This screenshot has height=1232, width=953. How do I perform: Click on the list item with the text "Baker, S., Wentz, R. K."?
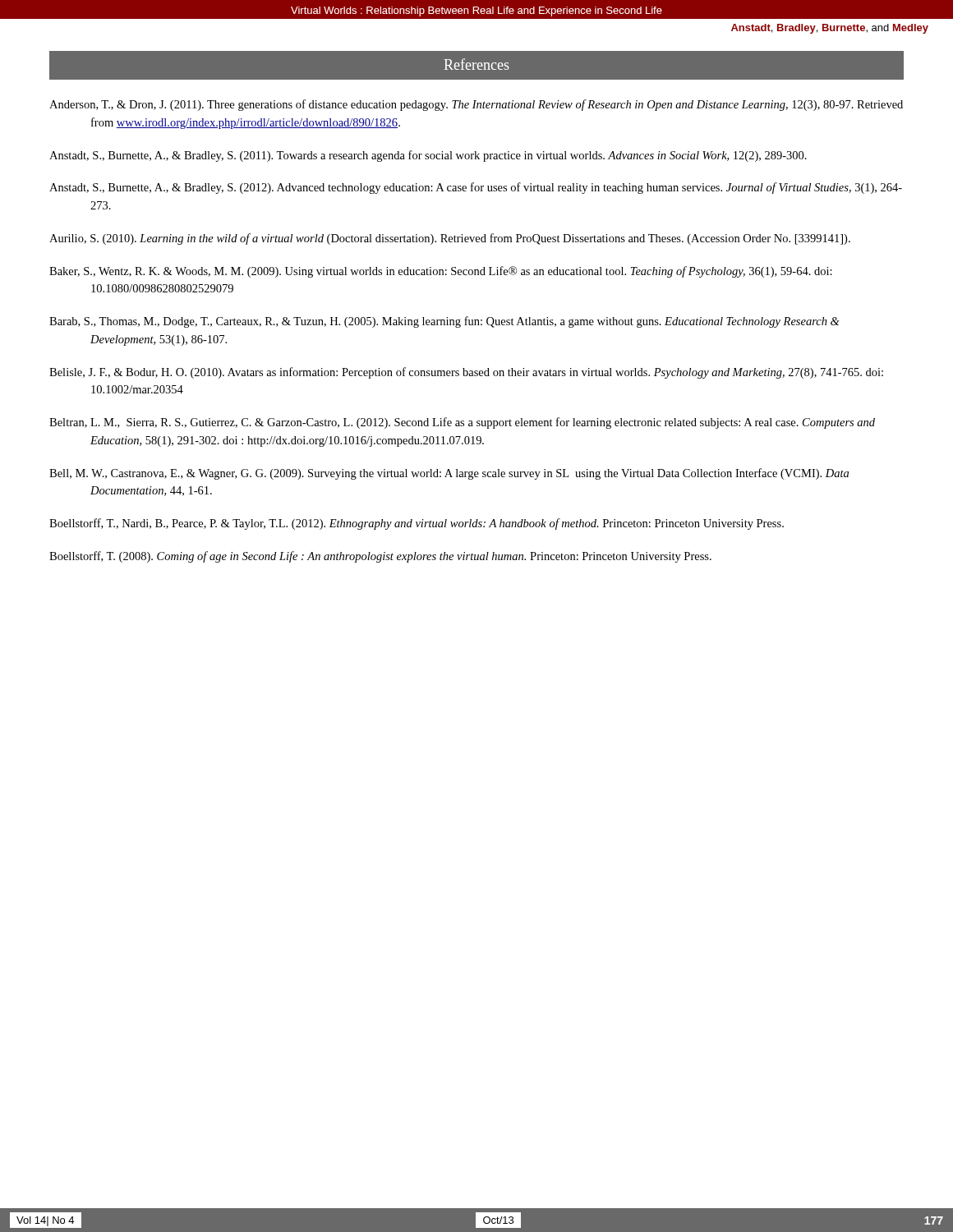[x=441, y=280]
